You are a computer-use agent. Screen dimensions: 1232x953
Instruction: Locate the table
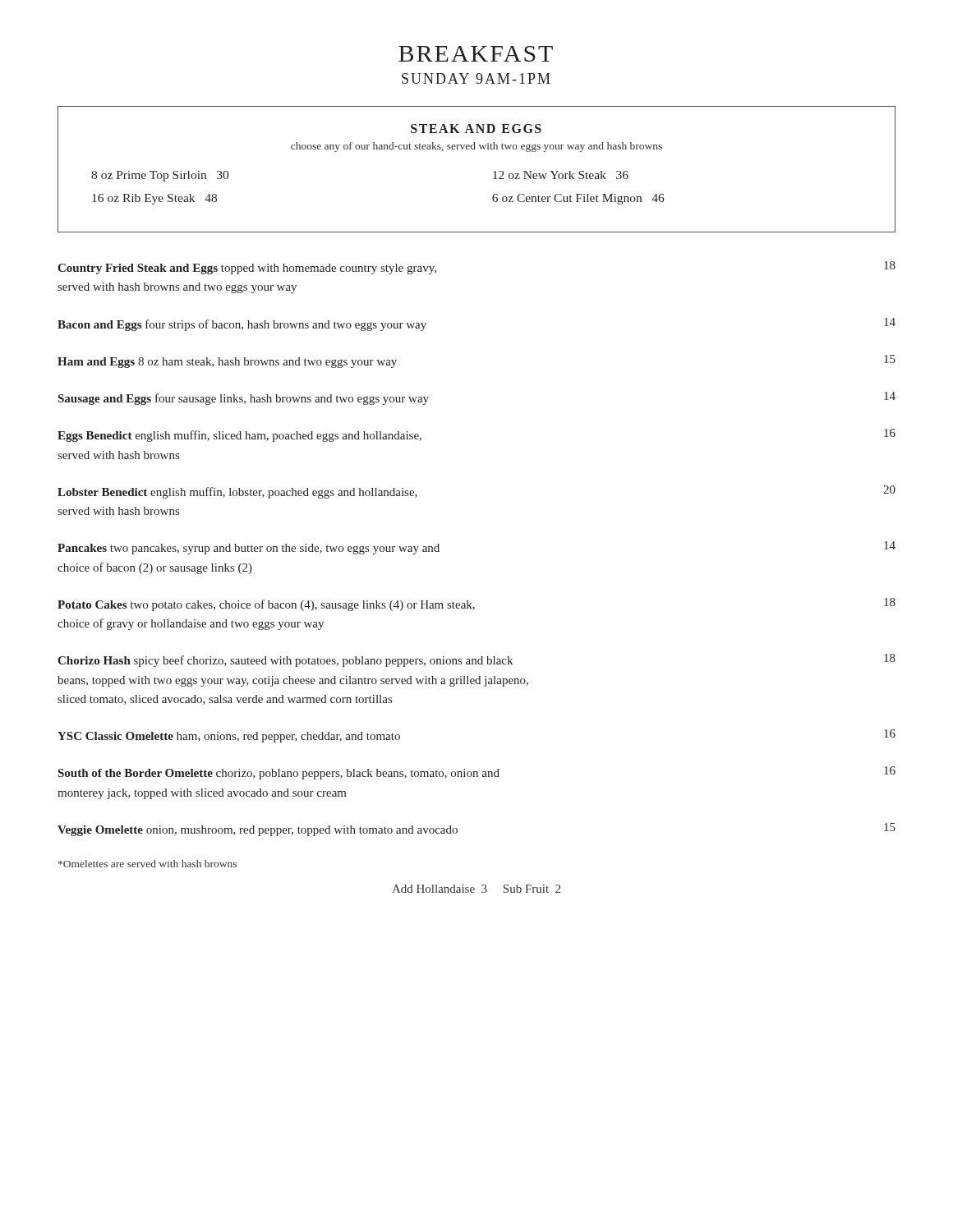tap(476, 169)
